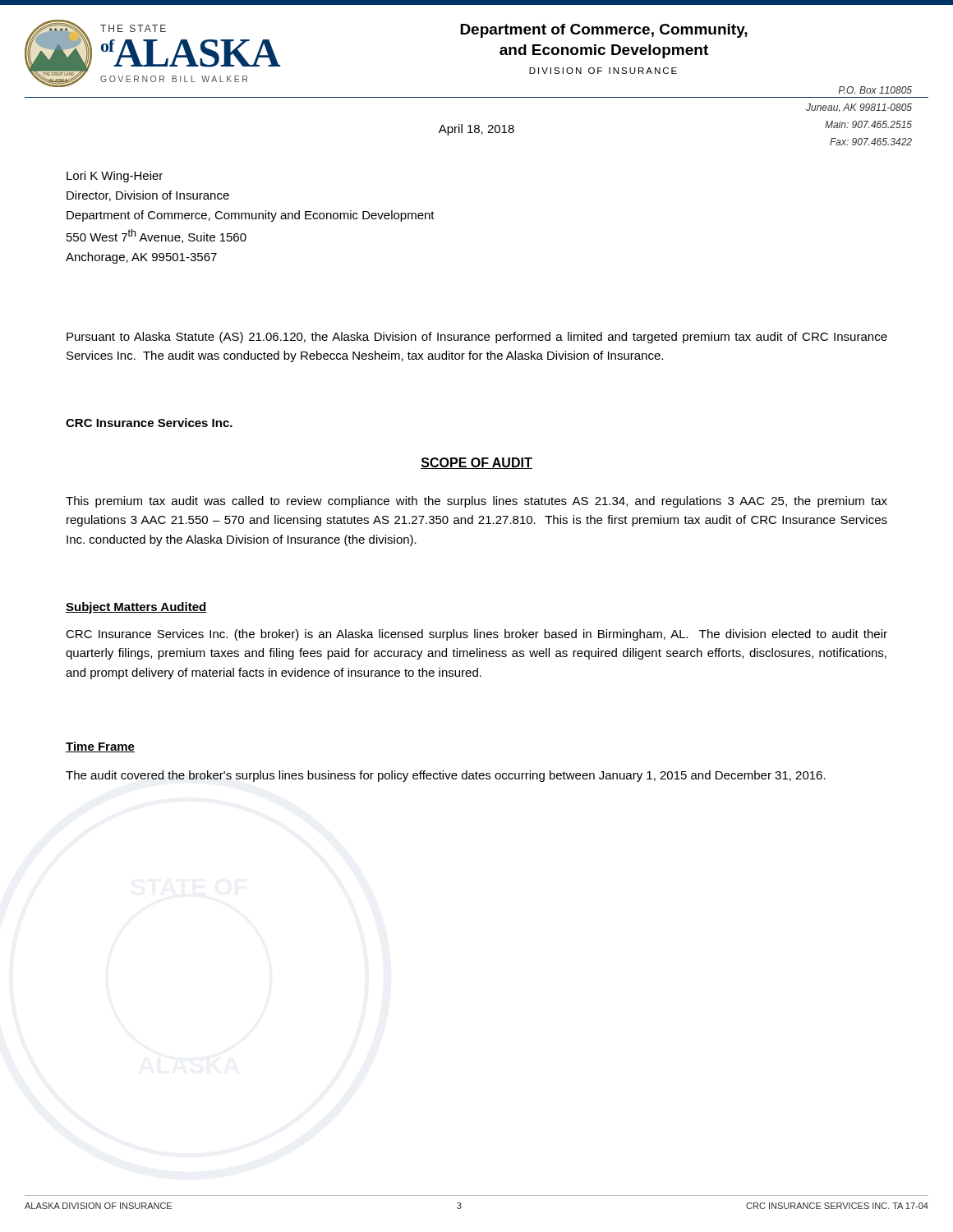Locate the text block that reads "Department of Commerce, Community,and Economic"
The image size is (953, 1232).
pyautogui.click(x=604, y=39)
